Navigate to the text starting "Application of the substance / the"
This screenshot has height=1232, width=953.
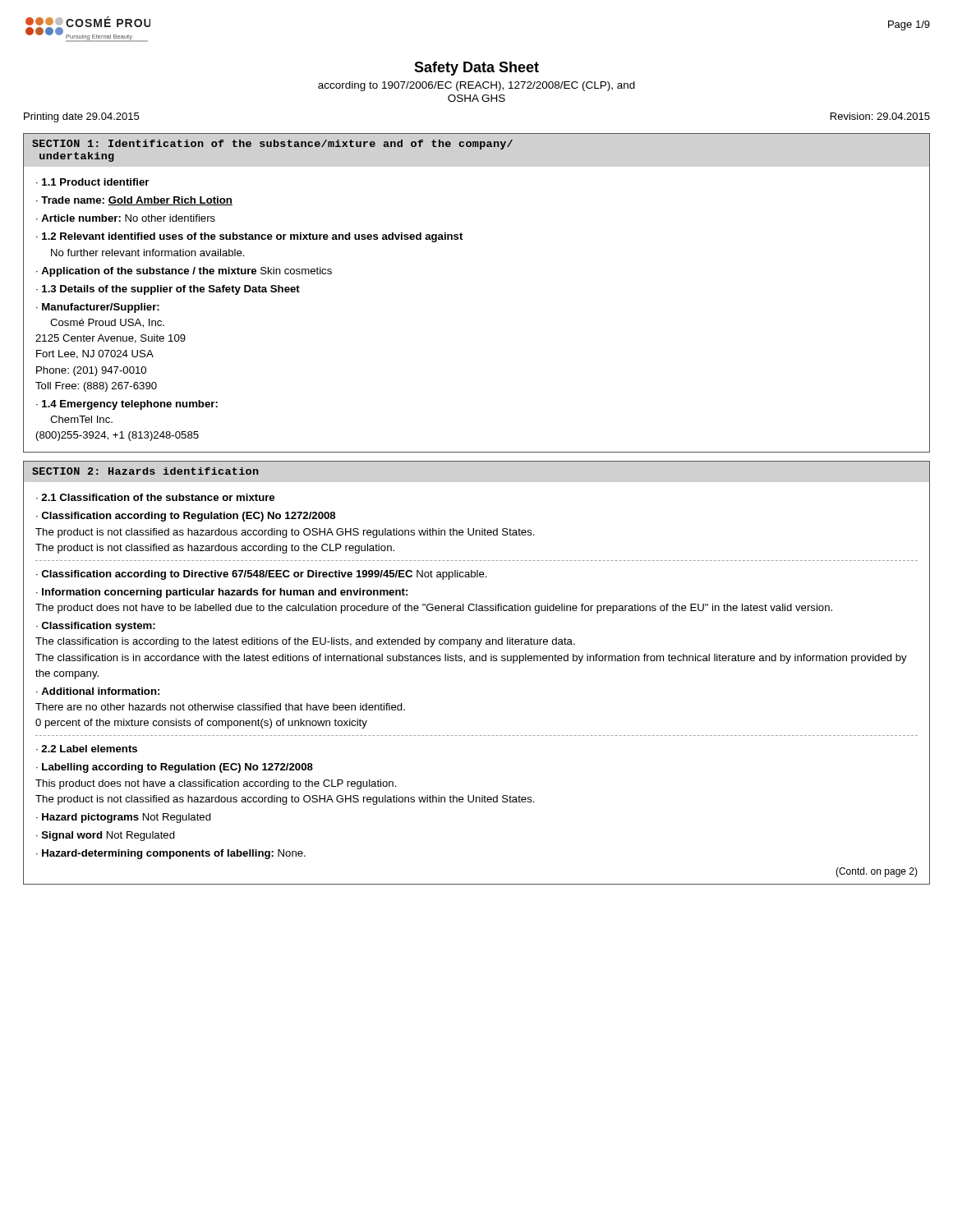187,270
